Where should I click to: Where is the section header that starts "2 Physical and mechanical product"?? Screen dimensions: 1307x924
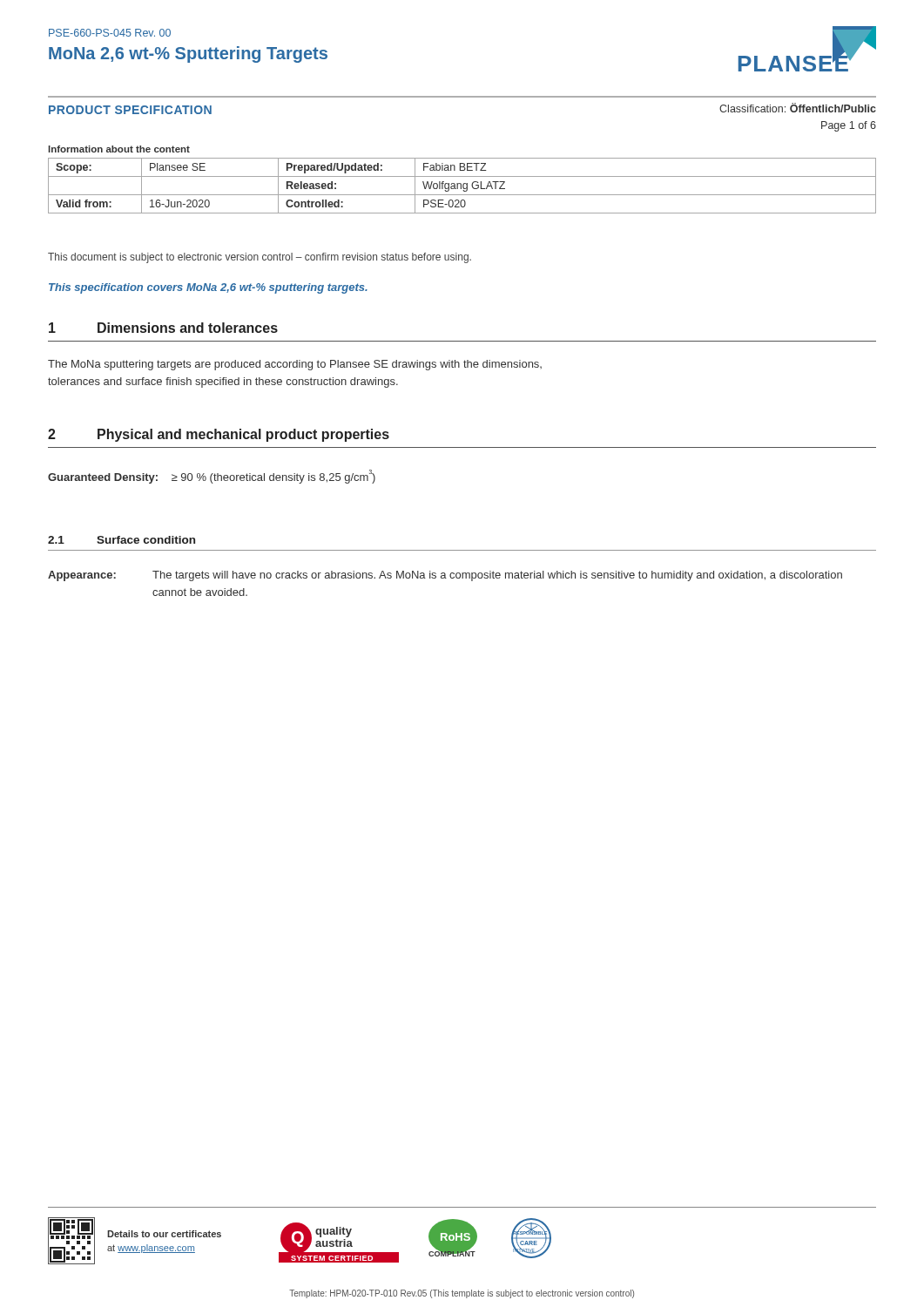(219, 435)
